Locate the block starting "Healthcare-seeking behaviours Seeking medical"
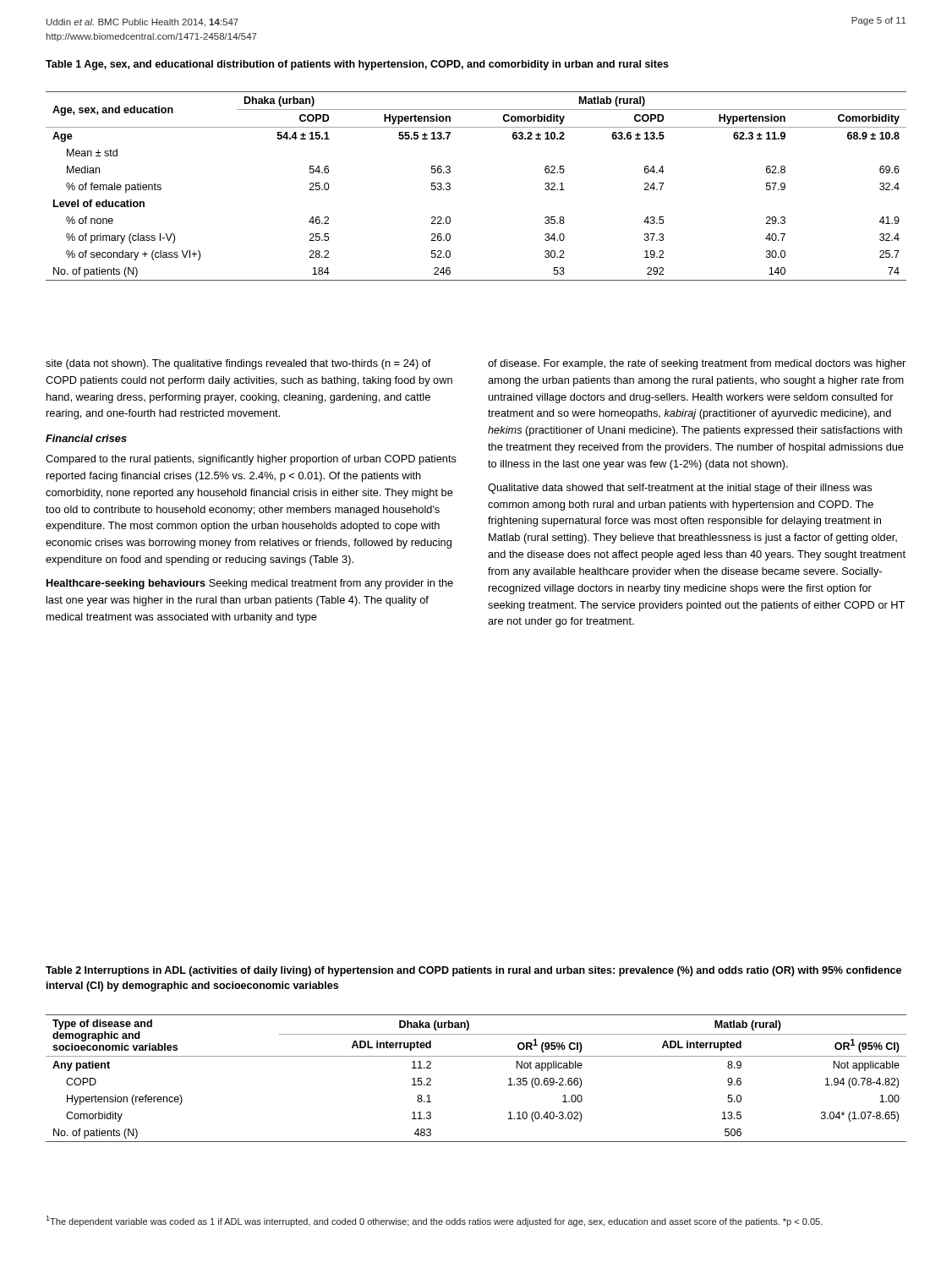Screen dimensions: 1268x952 [255, 600]
